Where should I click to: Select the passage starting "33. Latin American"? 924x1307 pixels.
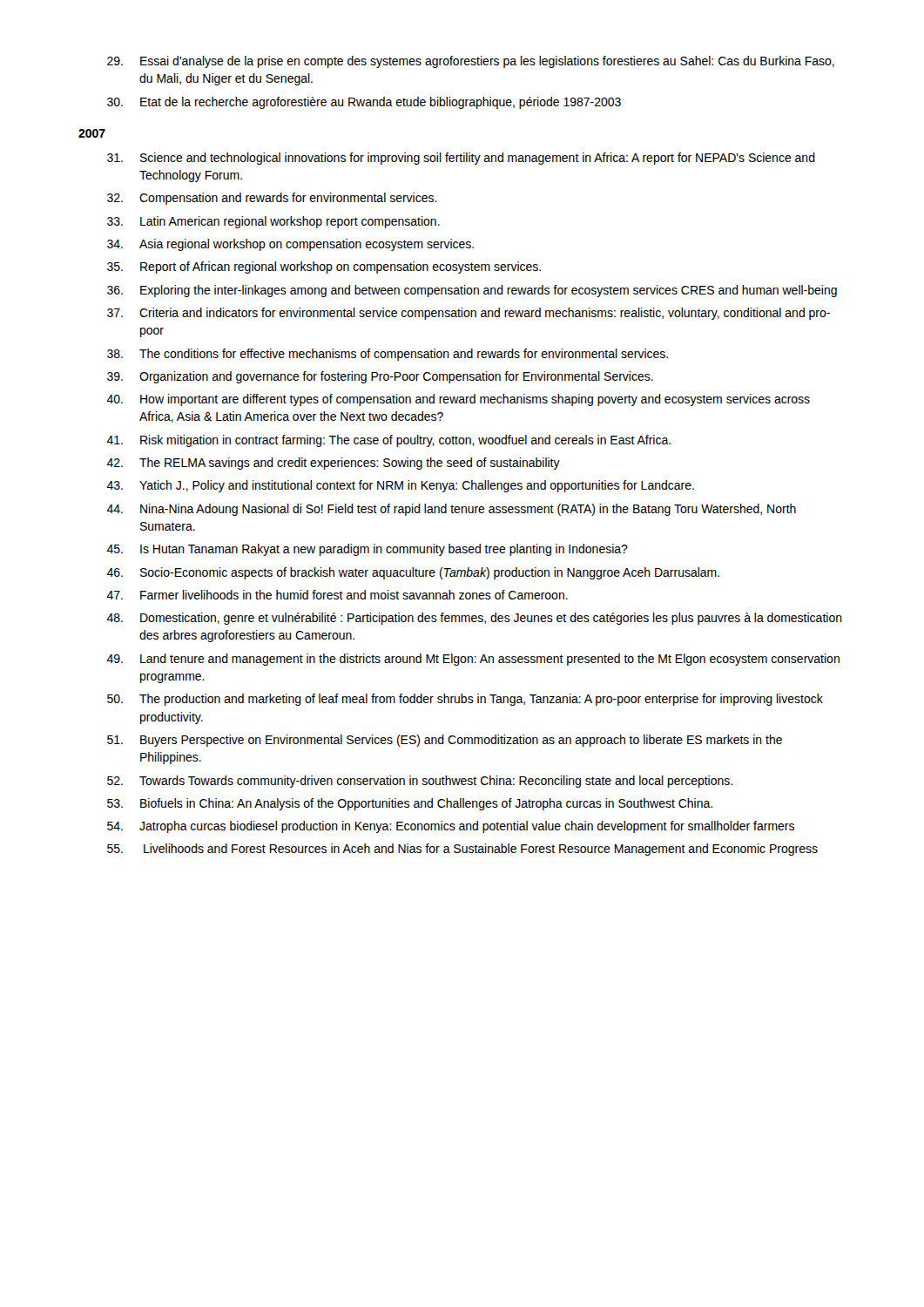(273, 222)
